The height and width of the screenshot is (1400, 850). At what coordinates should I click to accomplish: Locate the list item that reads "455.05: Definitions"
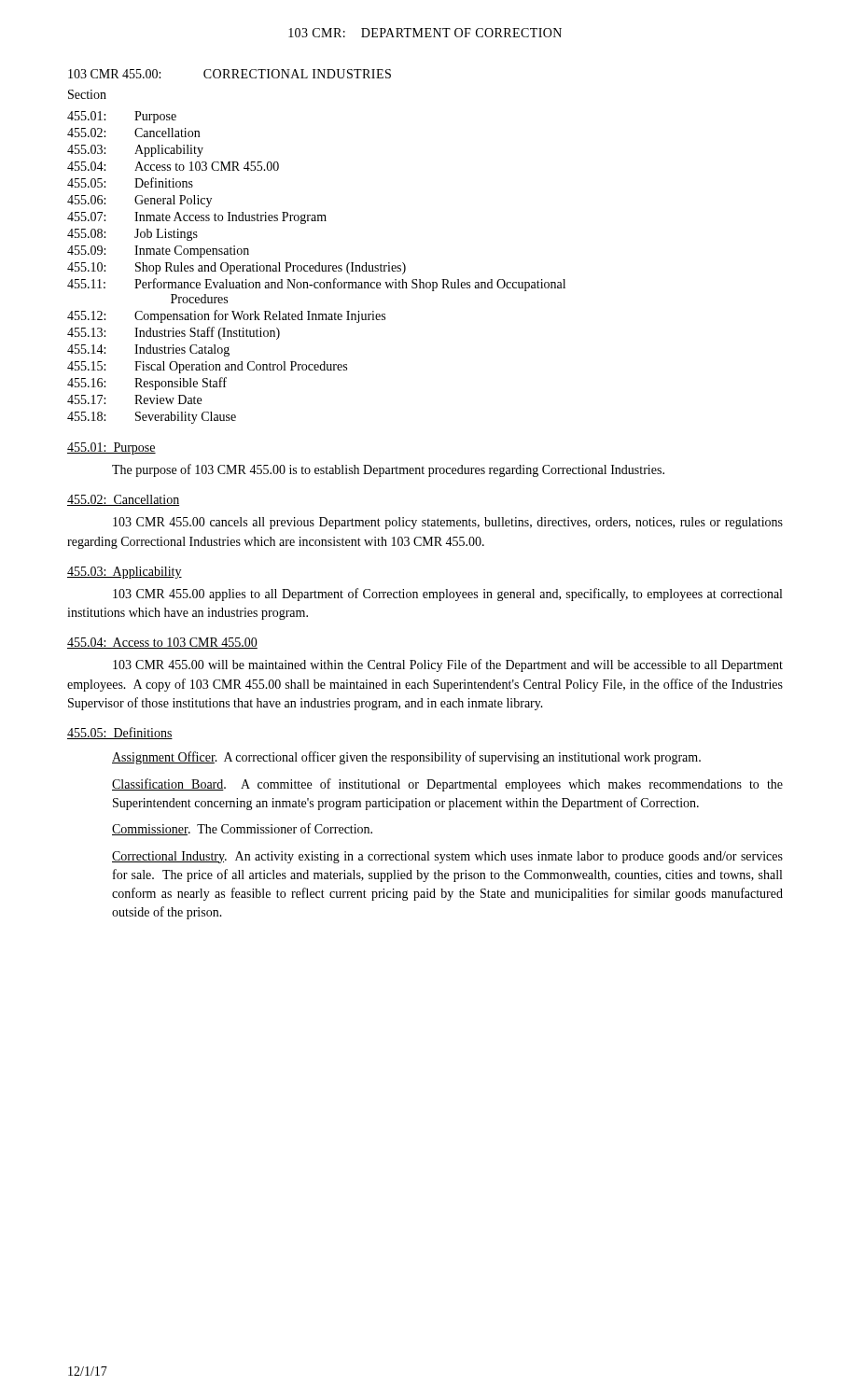[84, 182]
